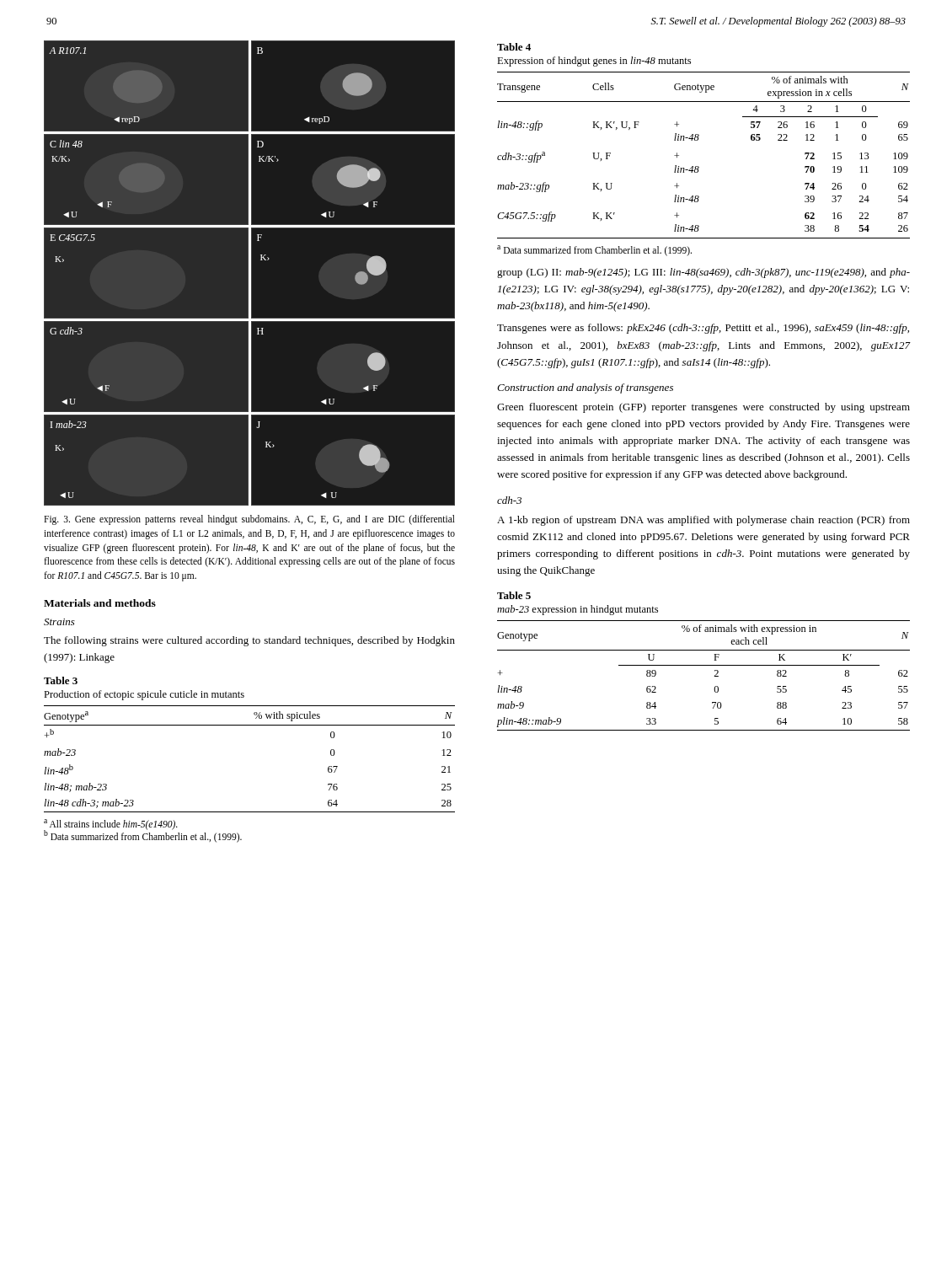Find the text block that reads "A 1-kb region of upstream DNA"

(x=703, y=545)
